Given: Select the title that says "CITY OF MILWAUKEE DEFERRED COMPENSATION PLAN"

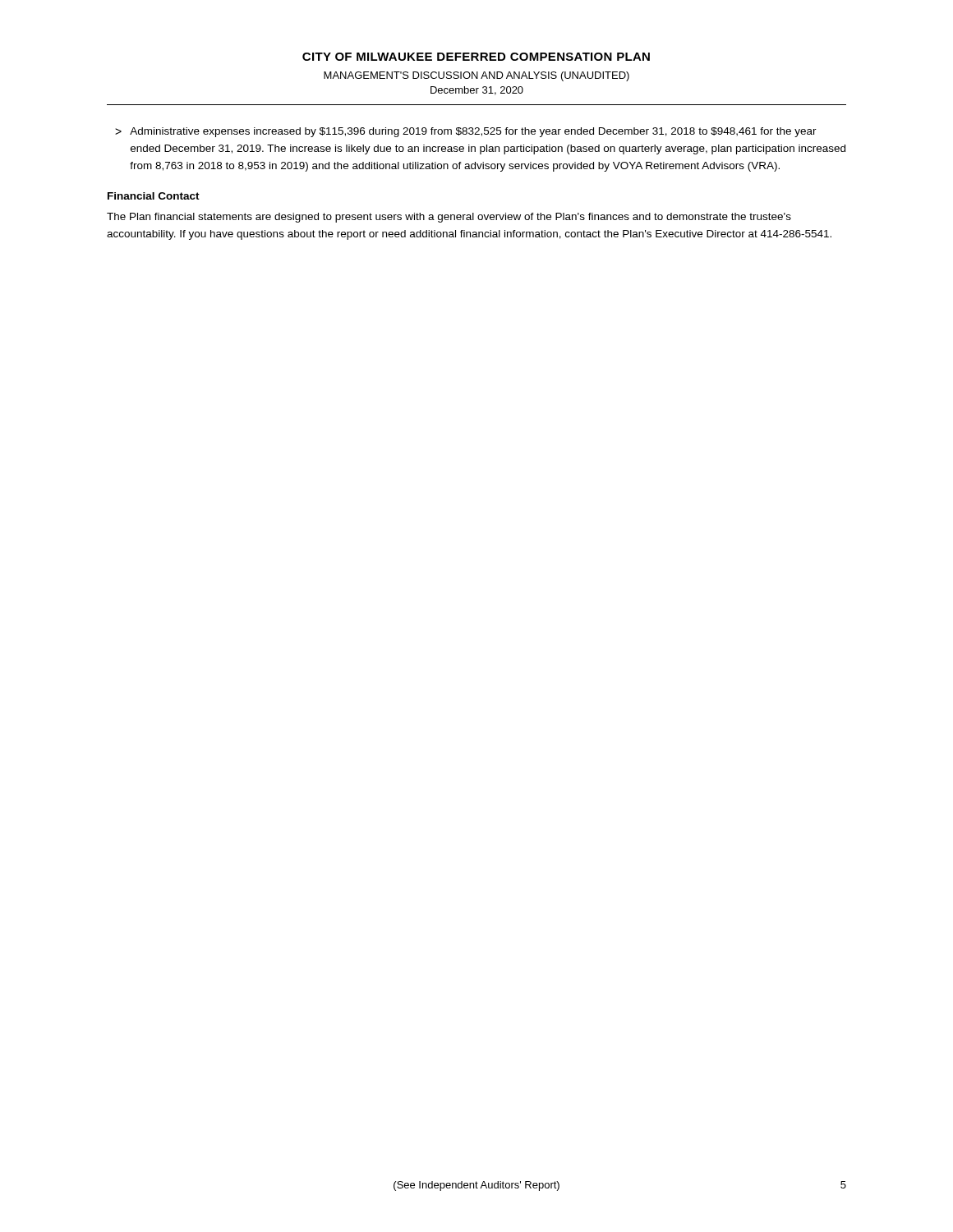Looking at the screenshot, I should 476,56.
